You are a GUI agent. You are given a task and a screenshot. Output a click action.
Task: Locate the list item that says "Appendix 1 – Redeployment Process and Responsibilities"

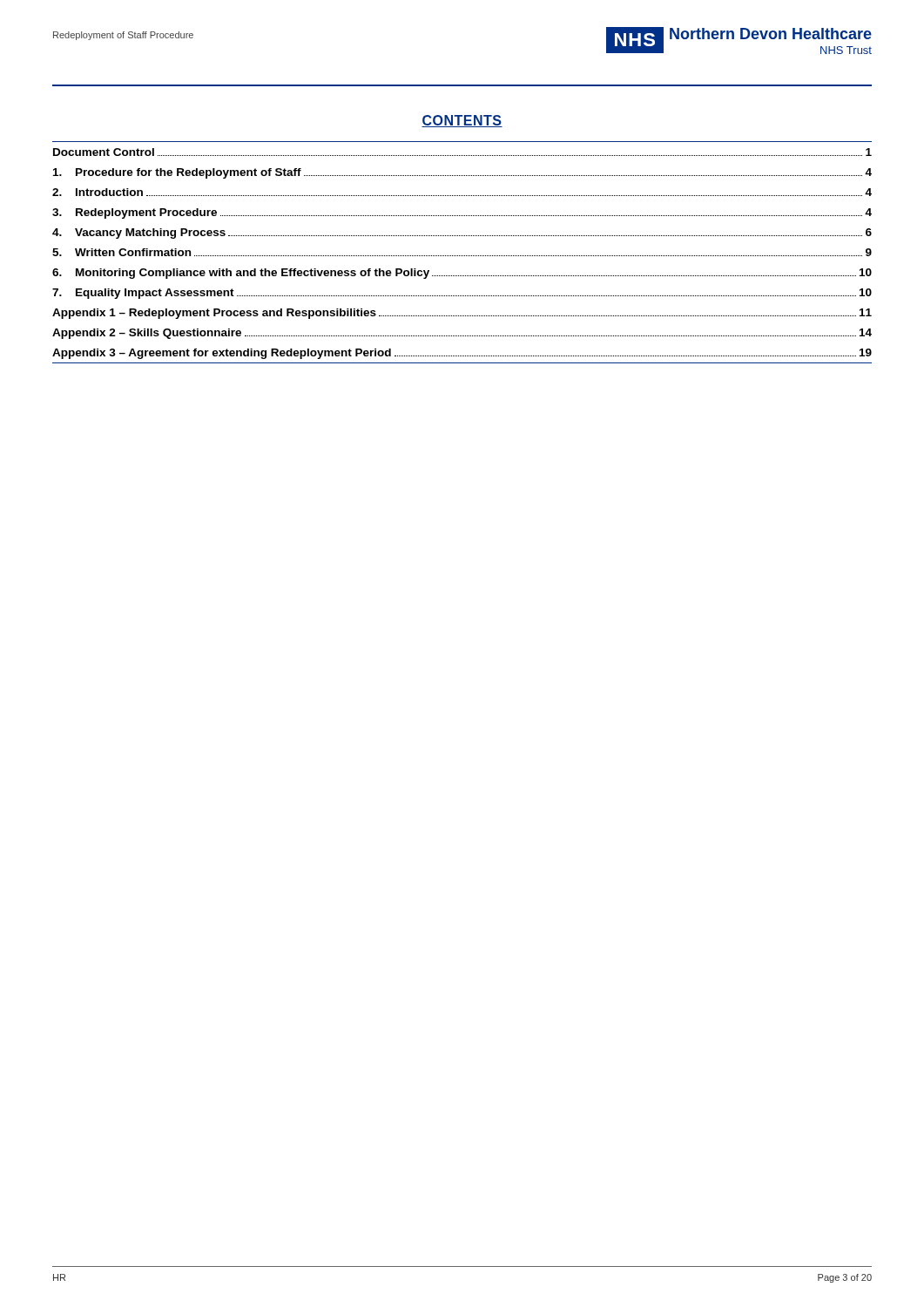click(462, 312)
